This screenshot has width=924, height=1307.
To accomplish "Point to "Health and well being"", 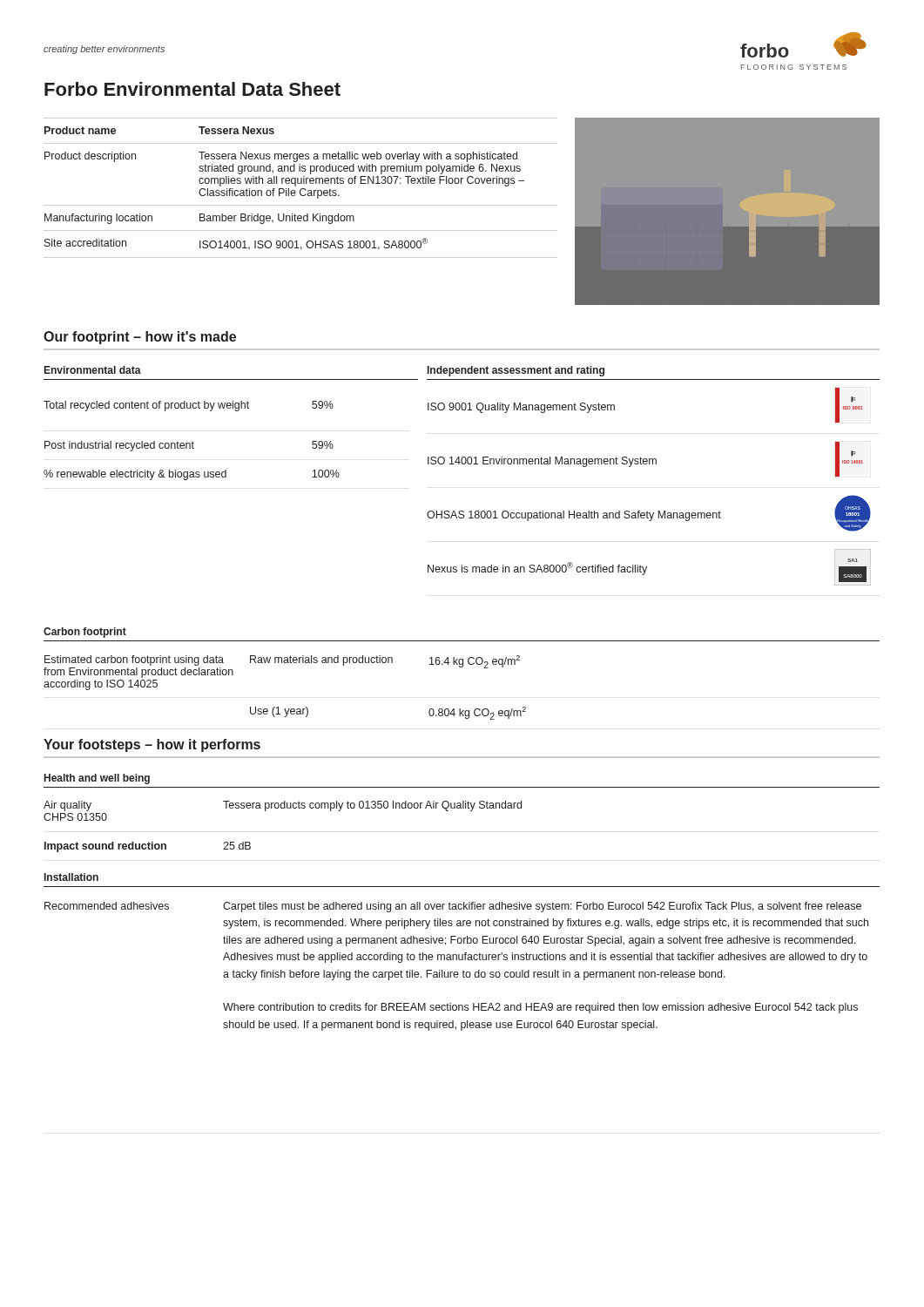I will pos(97,778).
